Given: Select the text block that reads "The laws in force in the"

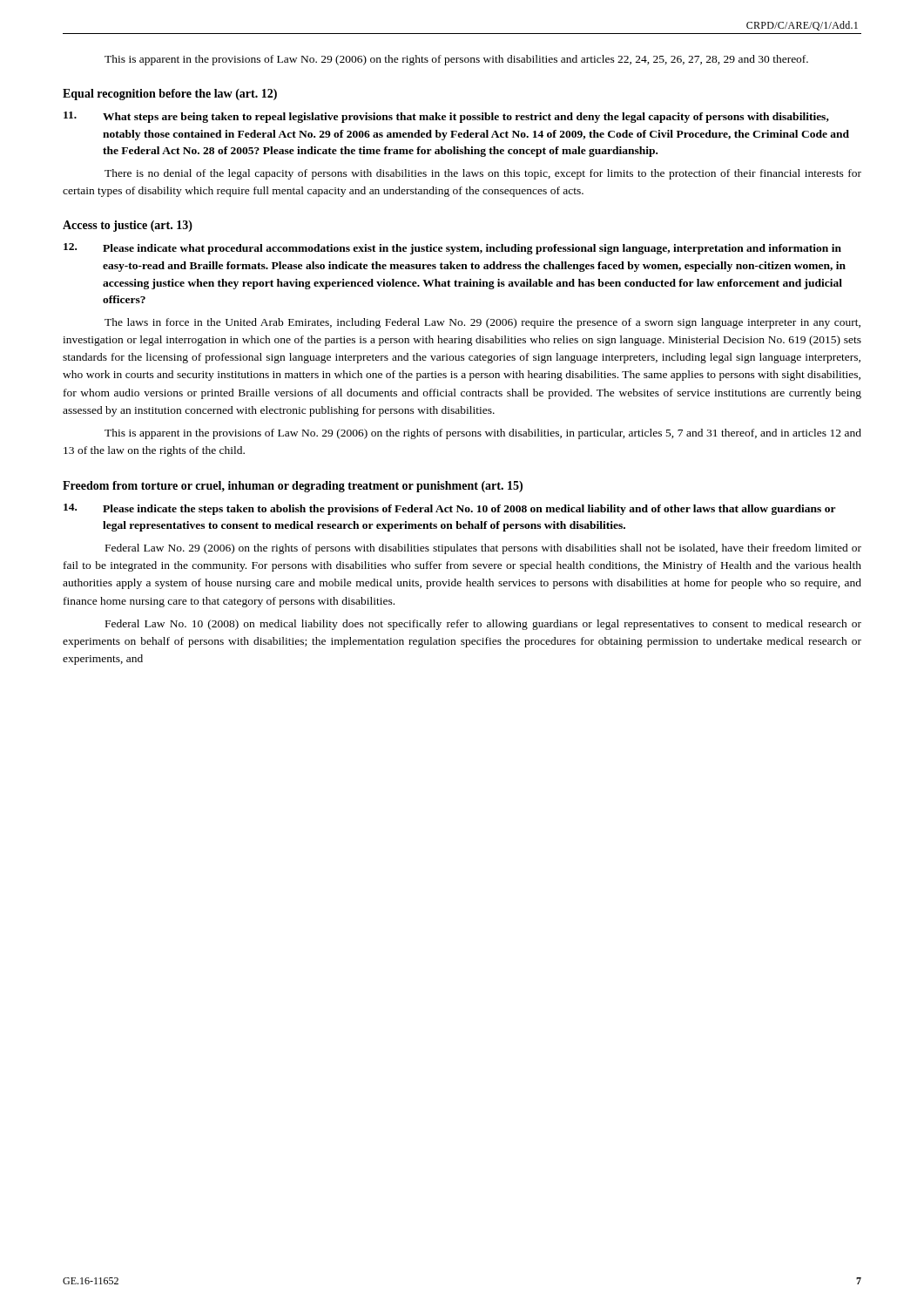Looking at the screenshot, I should (x=462, y=366).
